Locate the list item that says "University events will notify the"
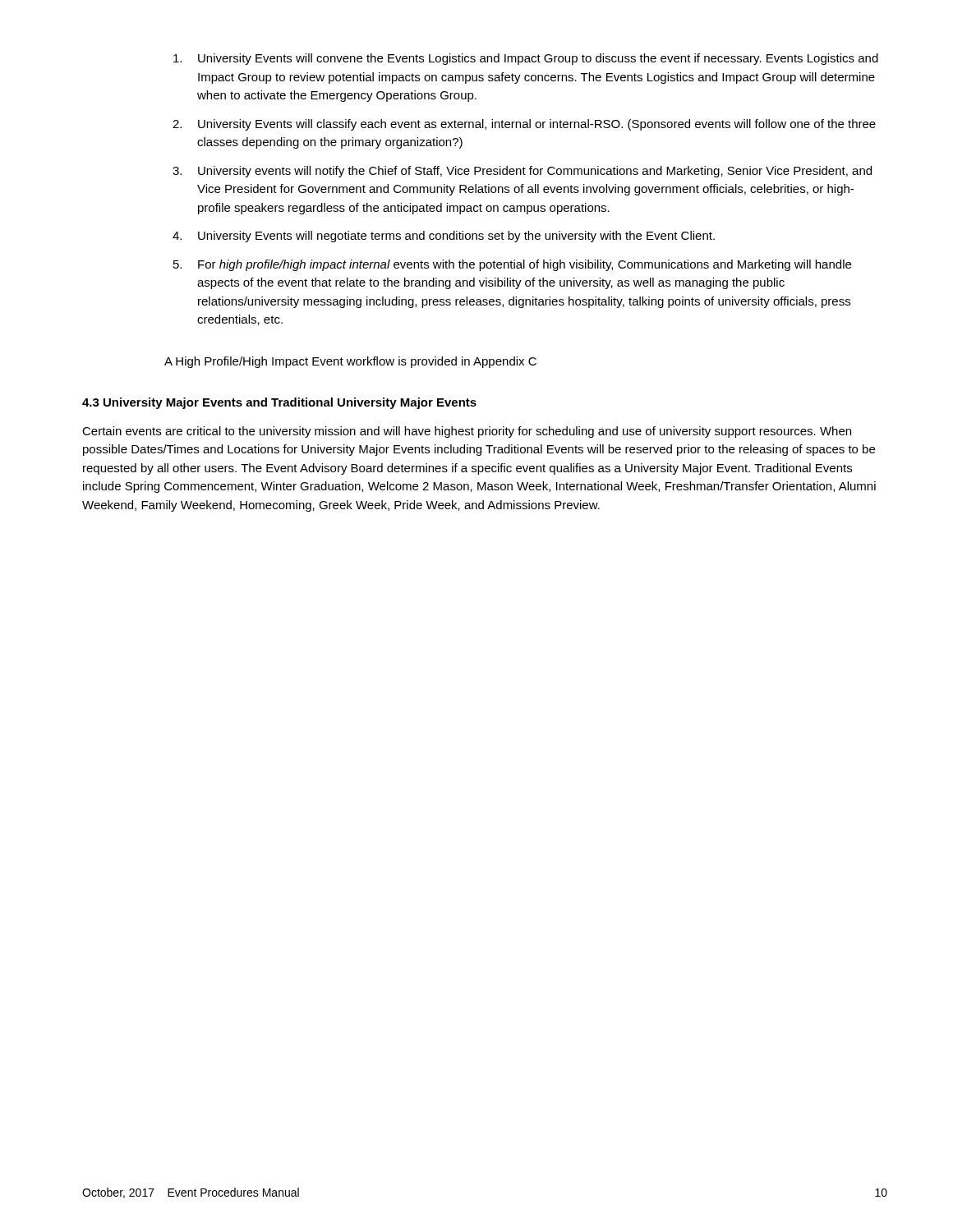 click(542, 189)
